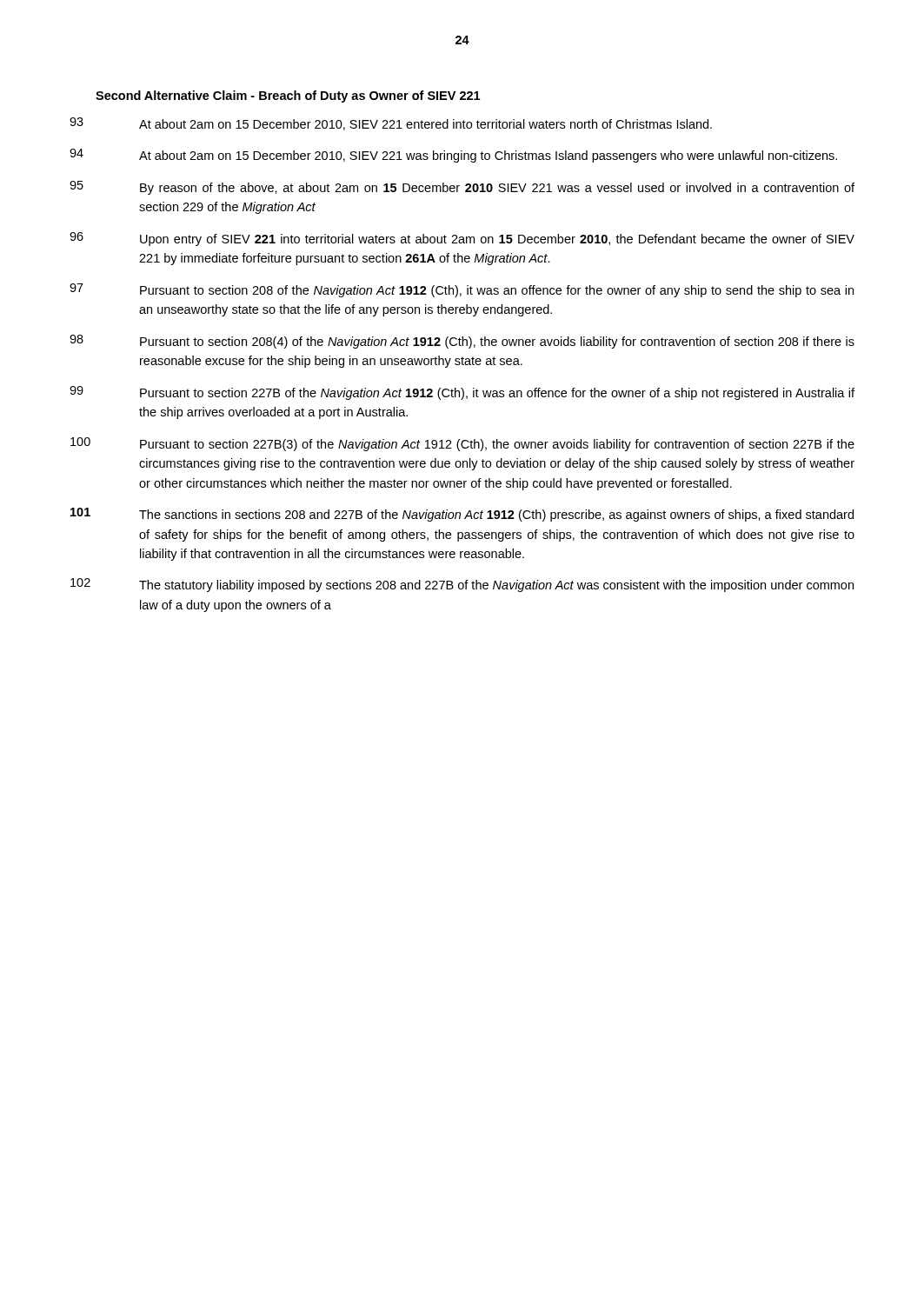Viewport: 924px width, 1304px height.
Task: Find the block on this page that starts "97 Pursuant to section 208"
Action: click(x=462, y=300)
